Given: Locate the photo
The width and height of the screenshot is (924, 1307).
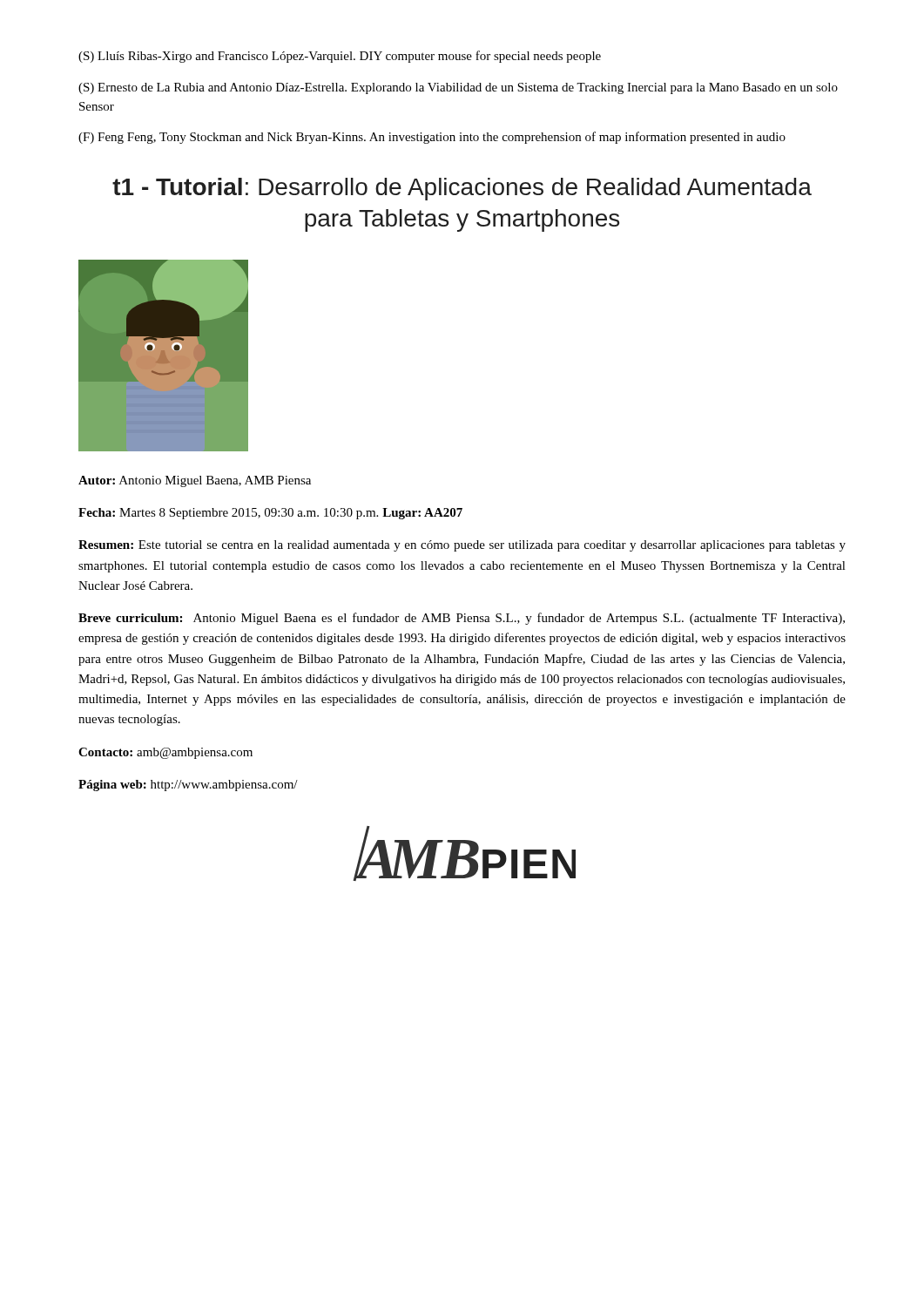Looking at the screenshot, I should pos(462,357).
